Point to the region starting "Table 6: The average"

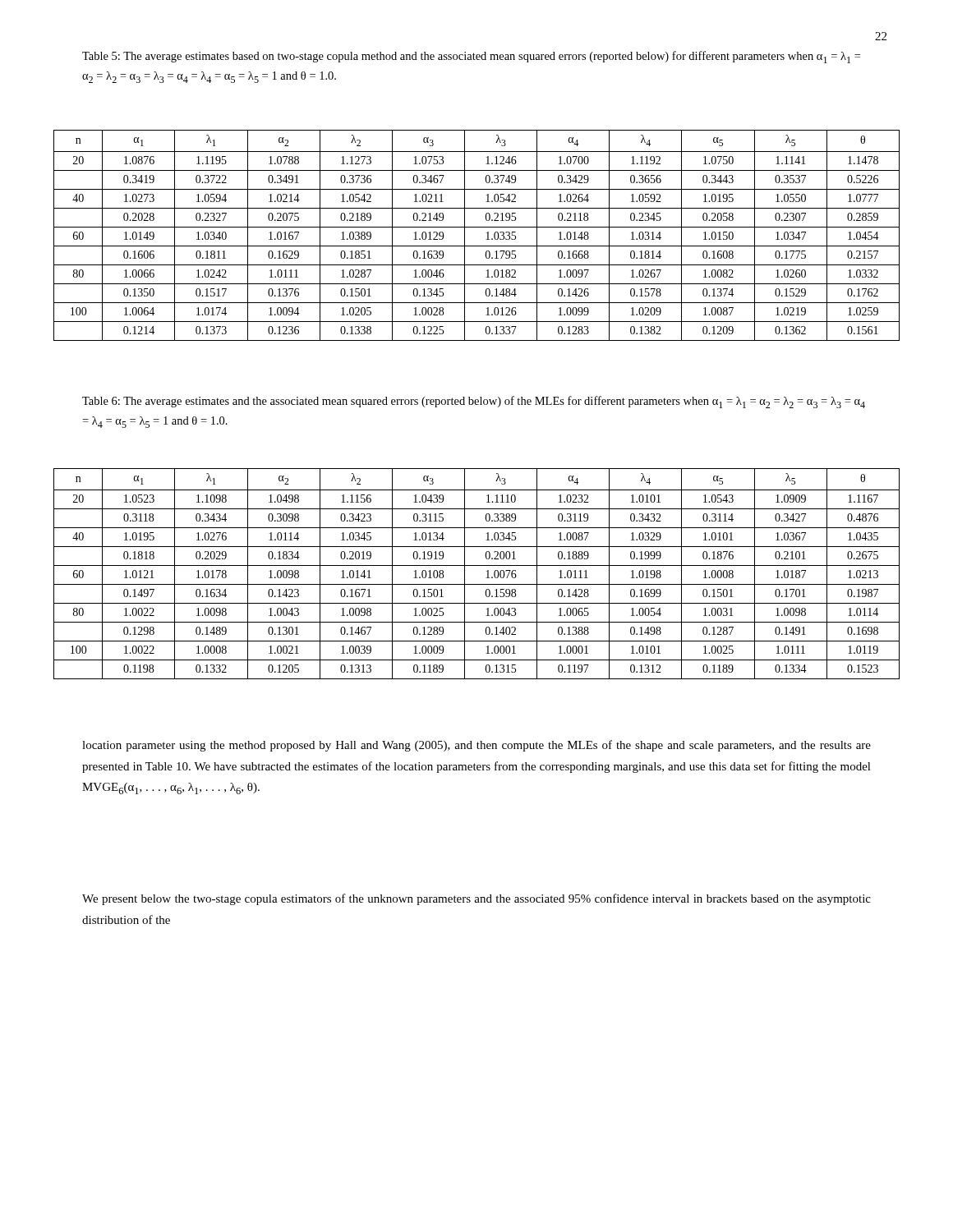click(474, 412)
